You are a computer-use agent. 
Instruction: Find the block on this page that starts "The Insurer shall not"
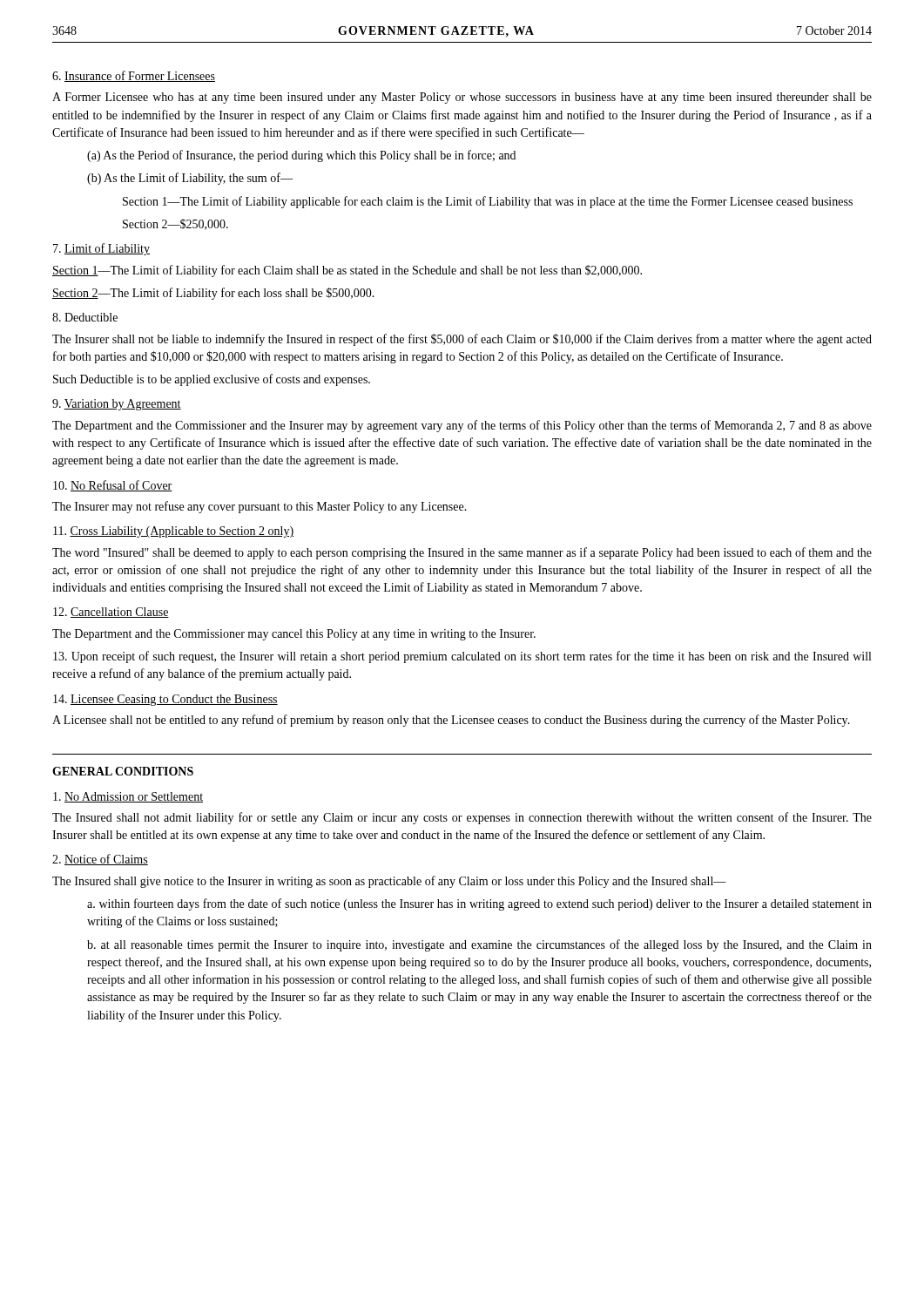(462, 348)
